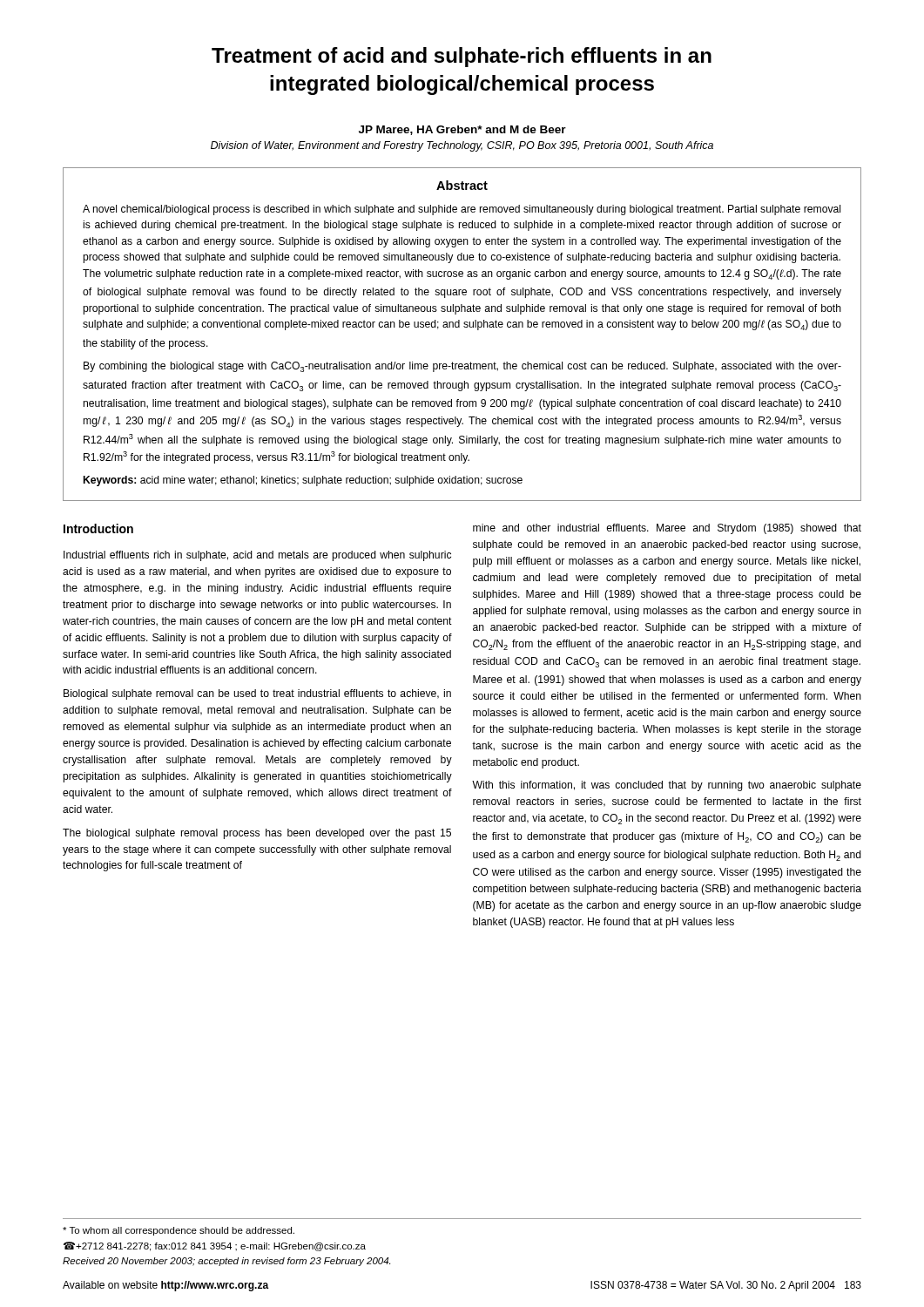The height and width of the screenshot is (1307, 924).
Task: Point to the block beginning "mine and other industrial effluents."
Action: (667, 726)
